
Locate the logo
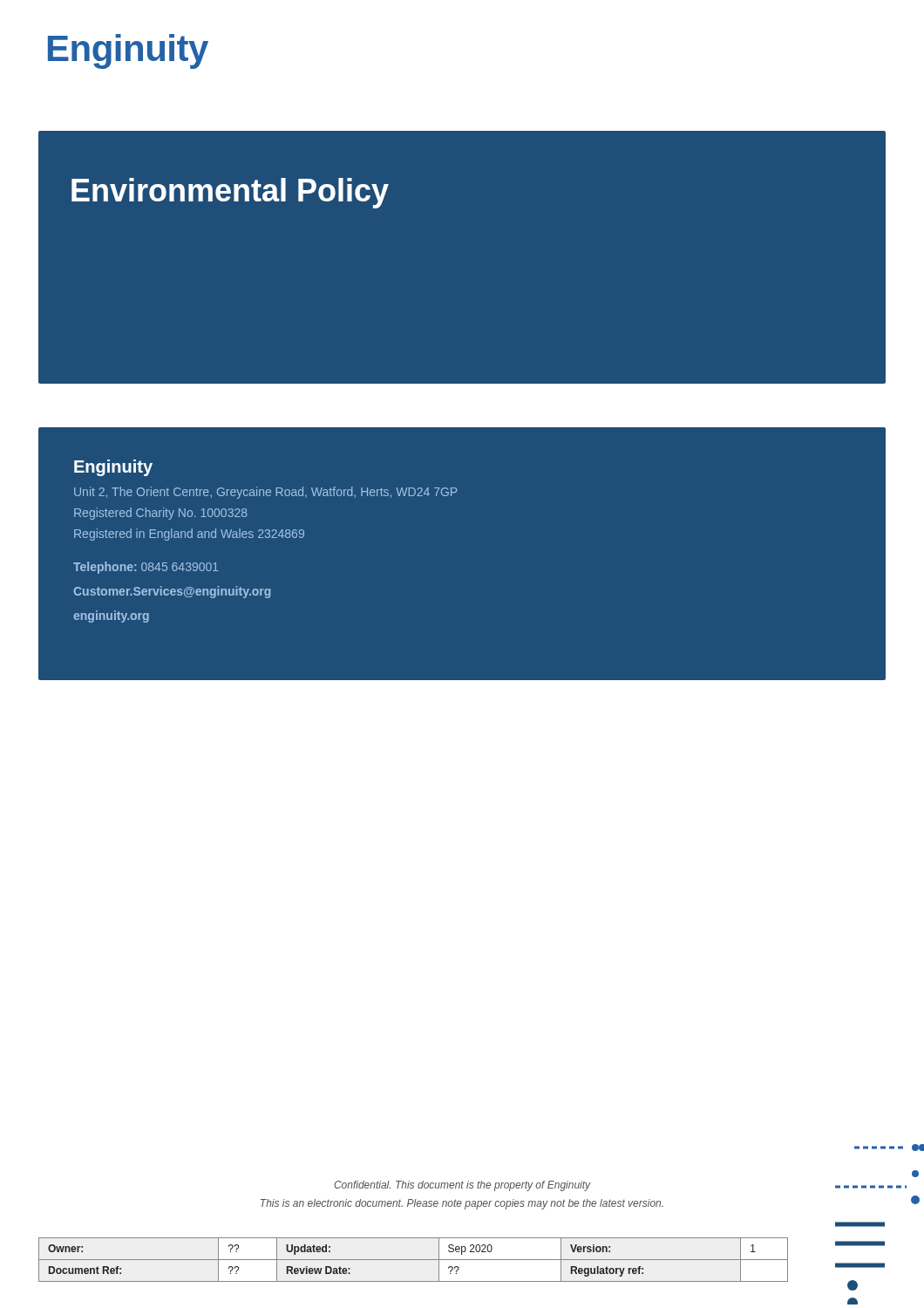click(x=127, y=49)
